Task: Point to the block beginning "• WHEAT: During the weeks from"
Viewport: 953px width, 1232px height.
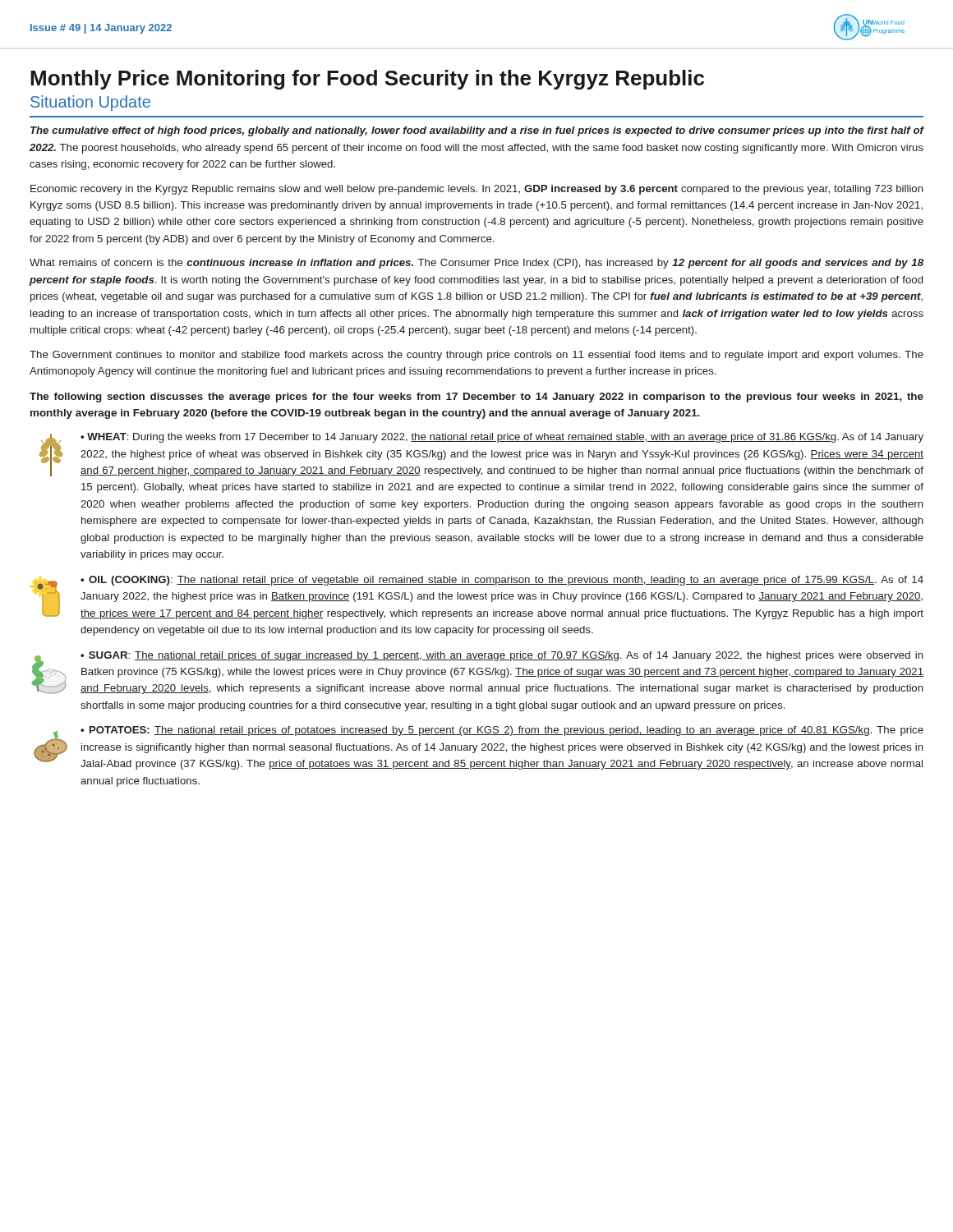Action: 476,496
